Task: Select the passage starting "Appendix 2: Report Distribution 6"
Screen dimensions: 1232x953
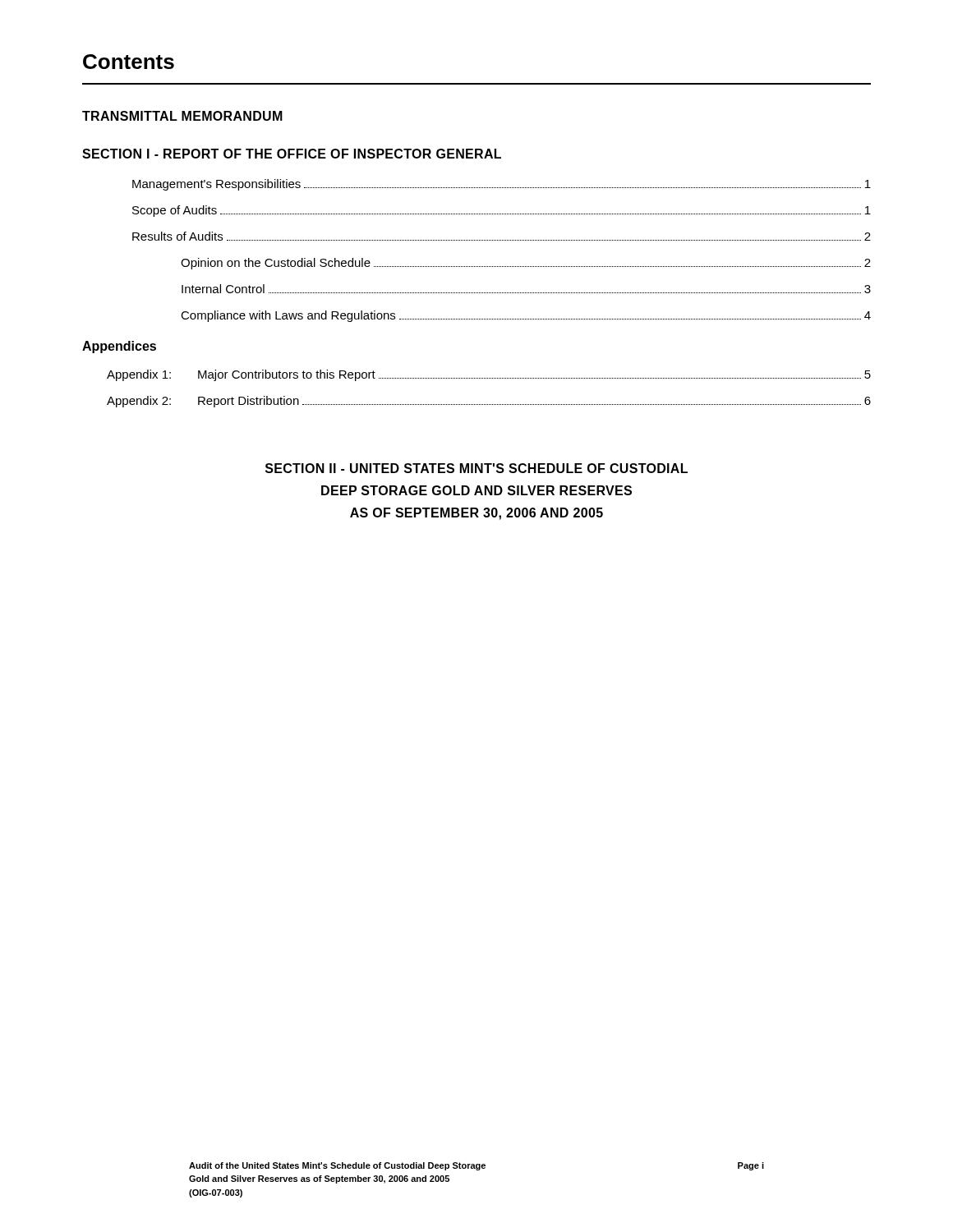Action: click(489, 400)
